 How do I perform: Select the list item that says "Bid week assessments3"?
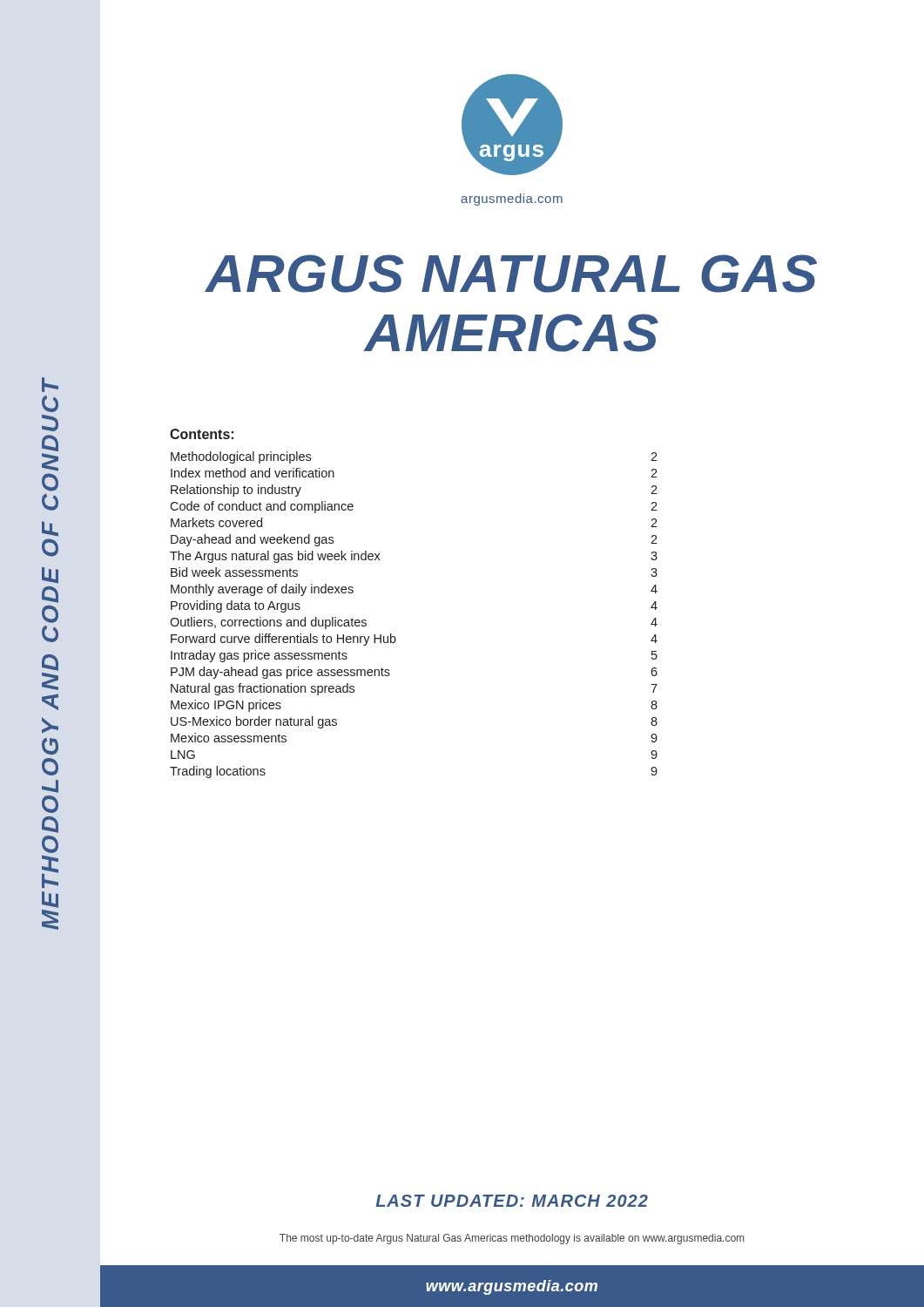230,572
